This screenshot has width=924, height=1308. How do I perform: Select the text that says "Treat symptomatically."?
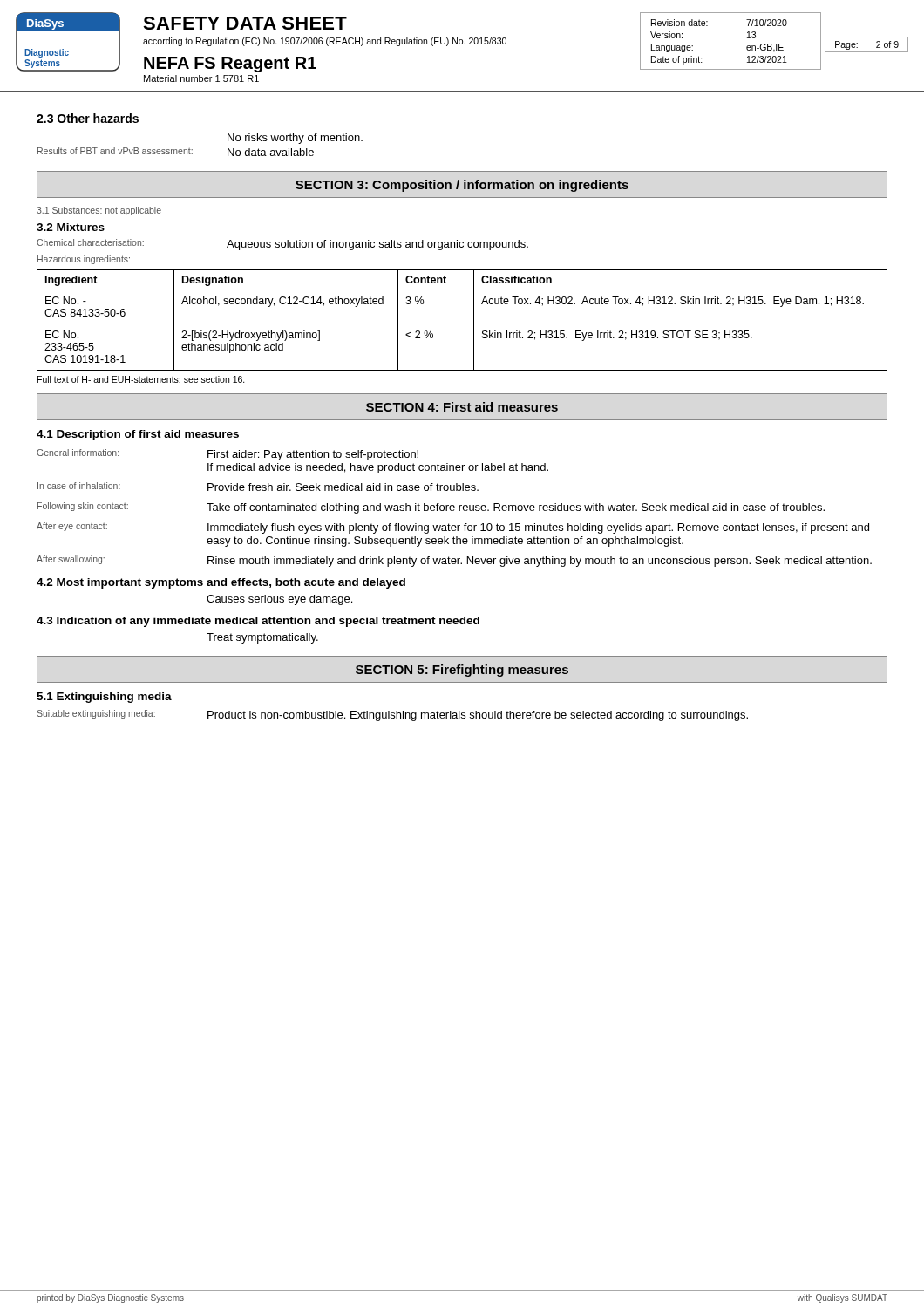(262, 638)
